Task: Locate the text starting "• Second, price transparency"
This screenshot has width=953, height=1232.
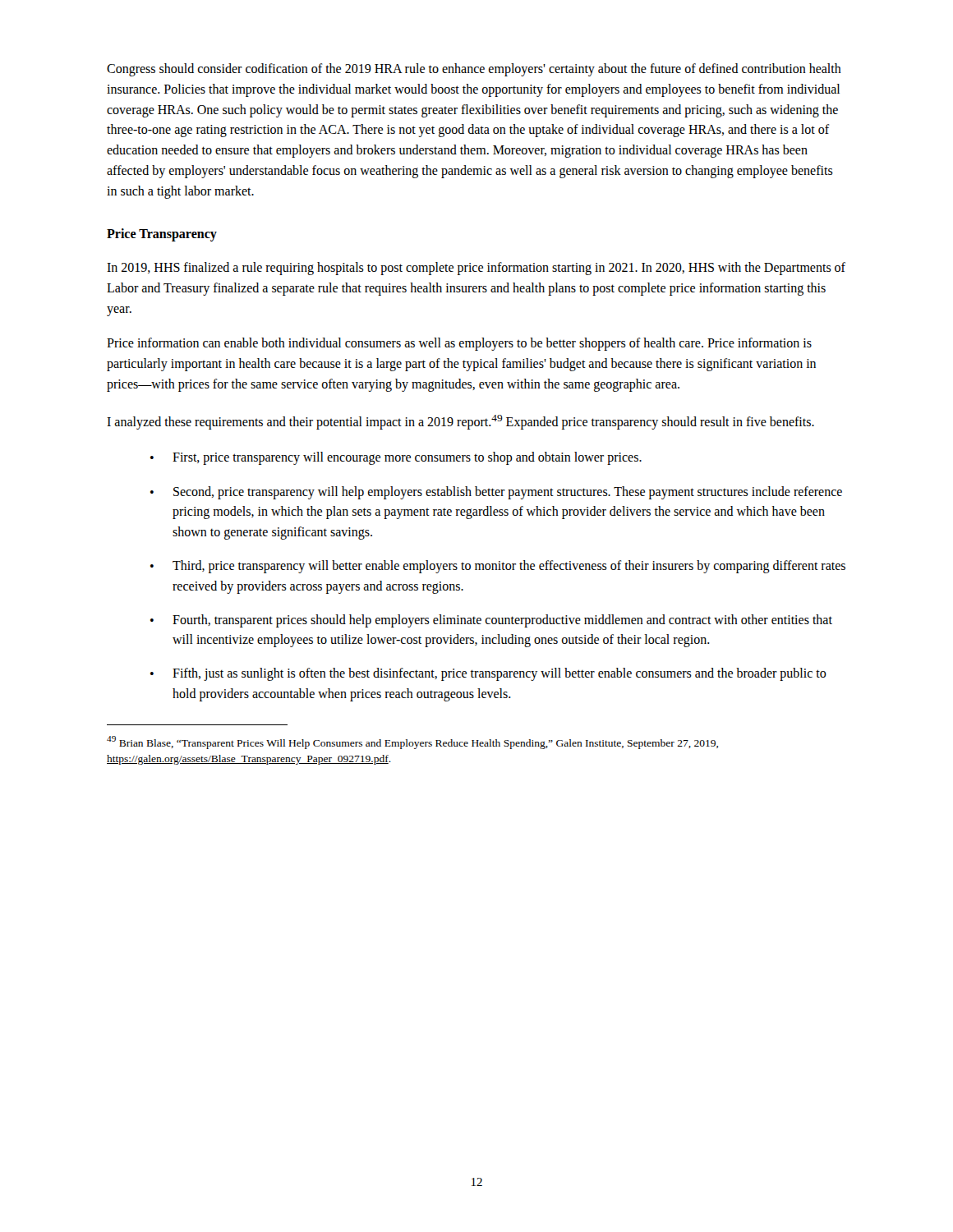Action: point(498,512)
